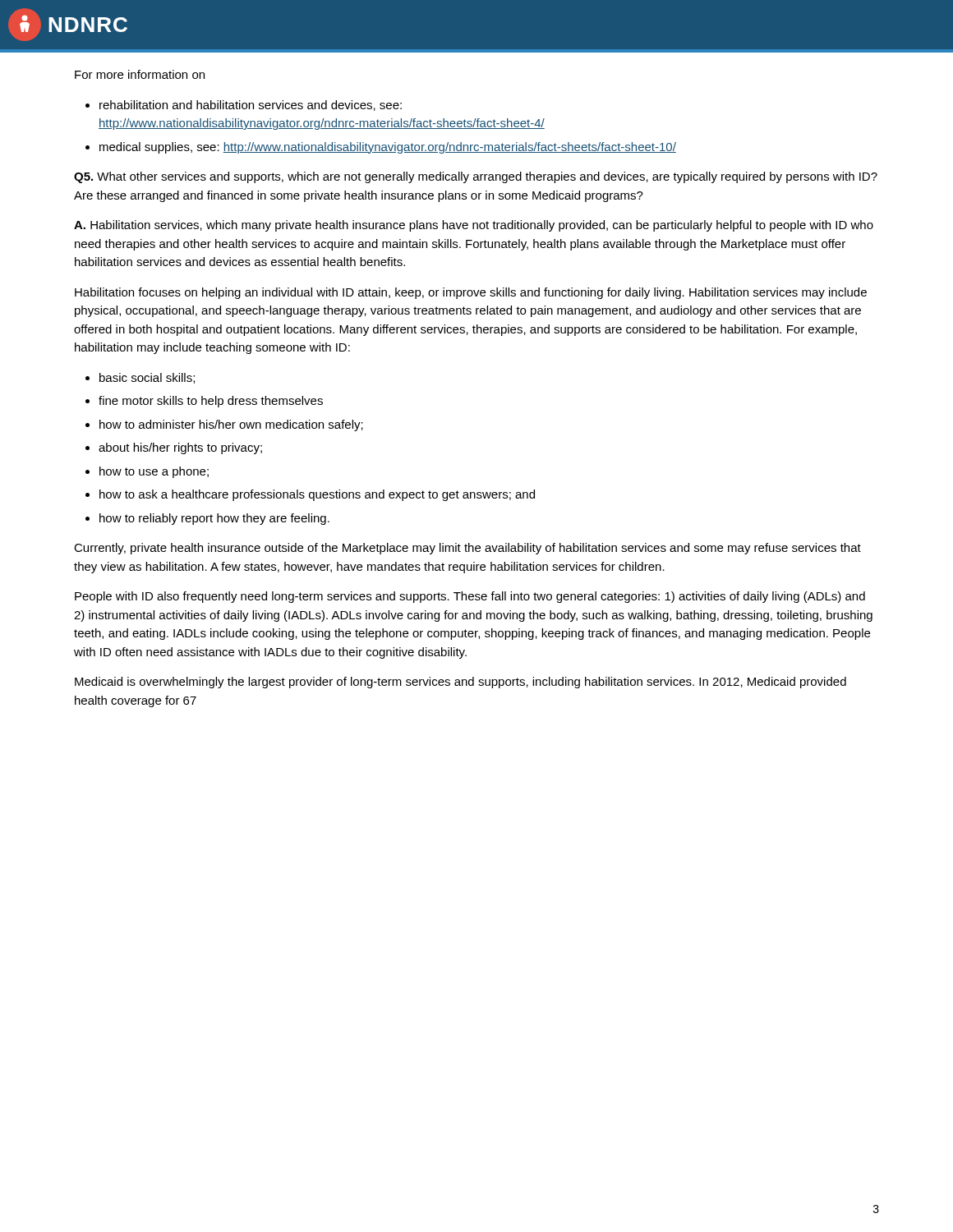Find the text starting "Currently, private health insurance outside of"
This screenshot has width=953, height=1232.
click(467, 557)
